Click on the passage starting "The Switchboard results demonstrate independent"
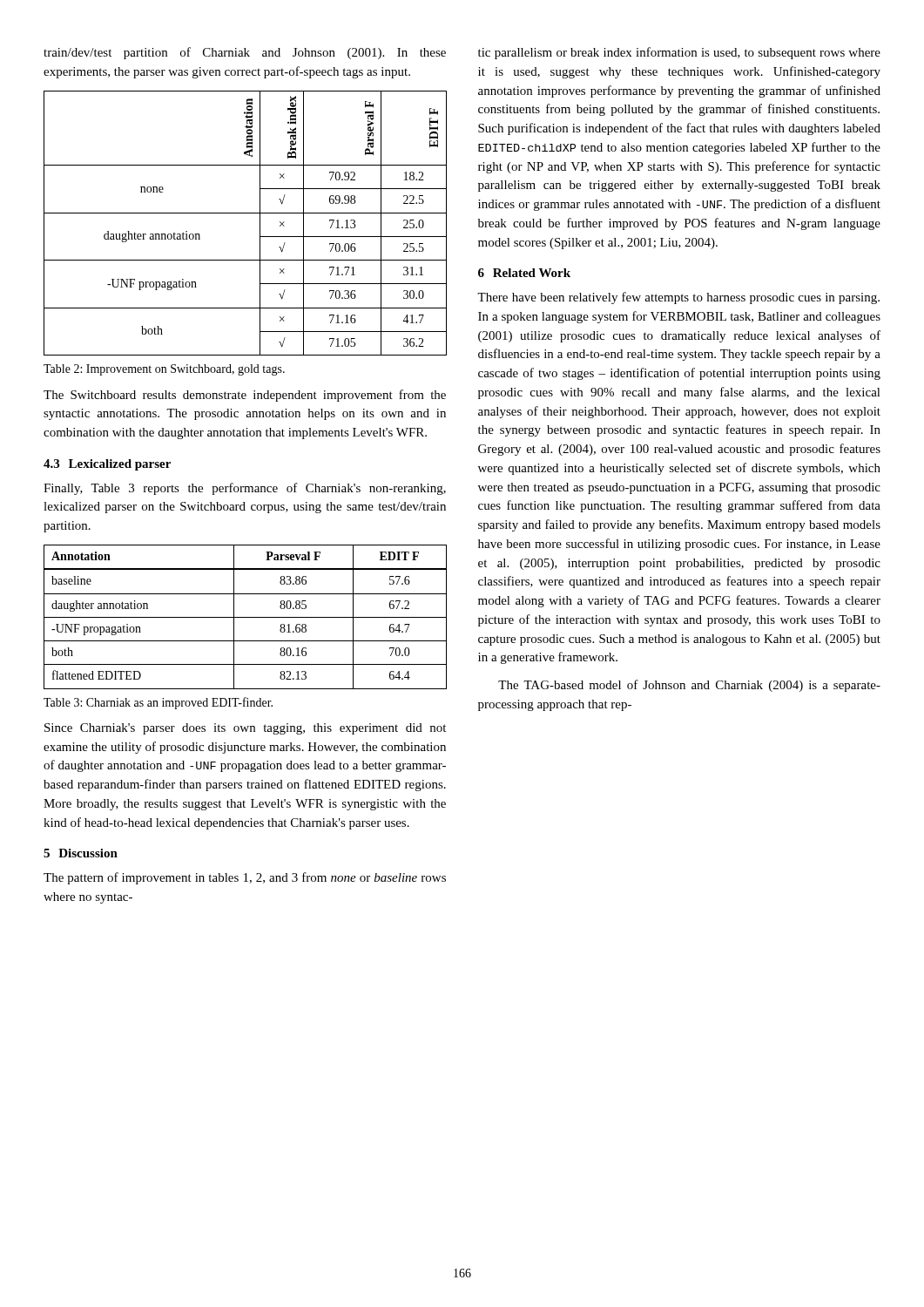 click(245, 413)
